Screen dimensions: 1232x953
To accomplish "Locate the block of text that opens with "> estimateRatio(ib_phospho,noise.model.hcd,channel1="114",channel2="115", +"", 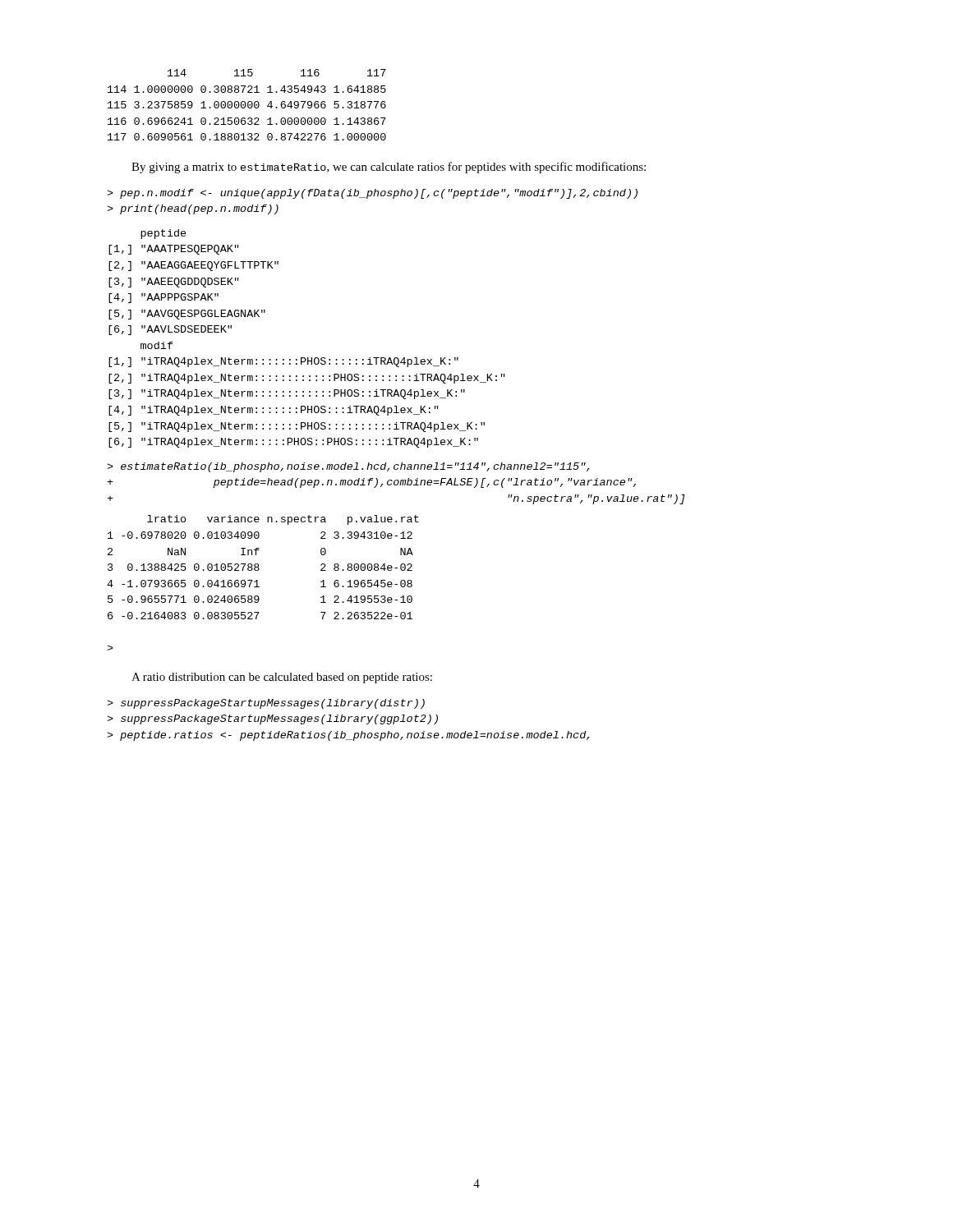I will (x=476, y=483).
